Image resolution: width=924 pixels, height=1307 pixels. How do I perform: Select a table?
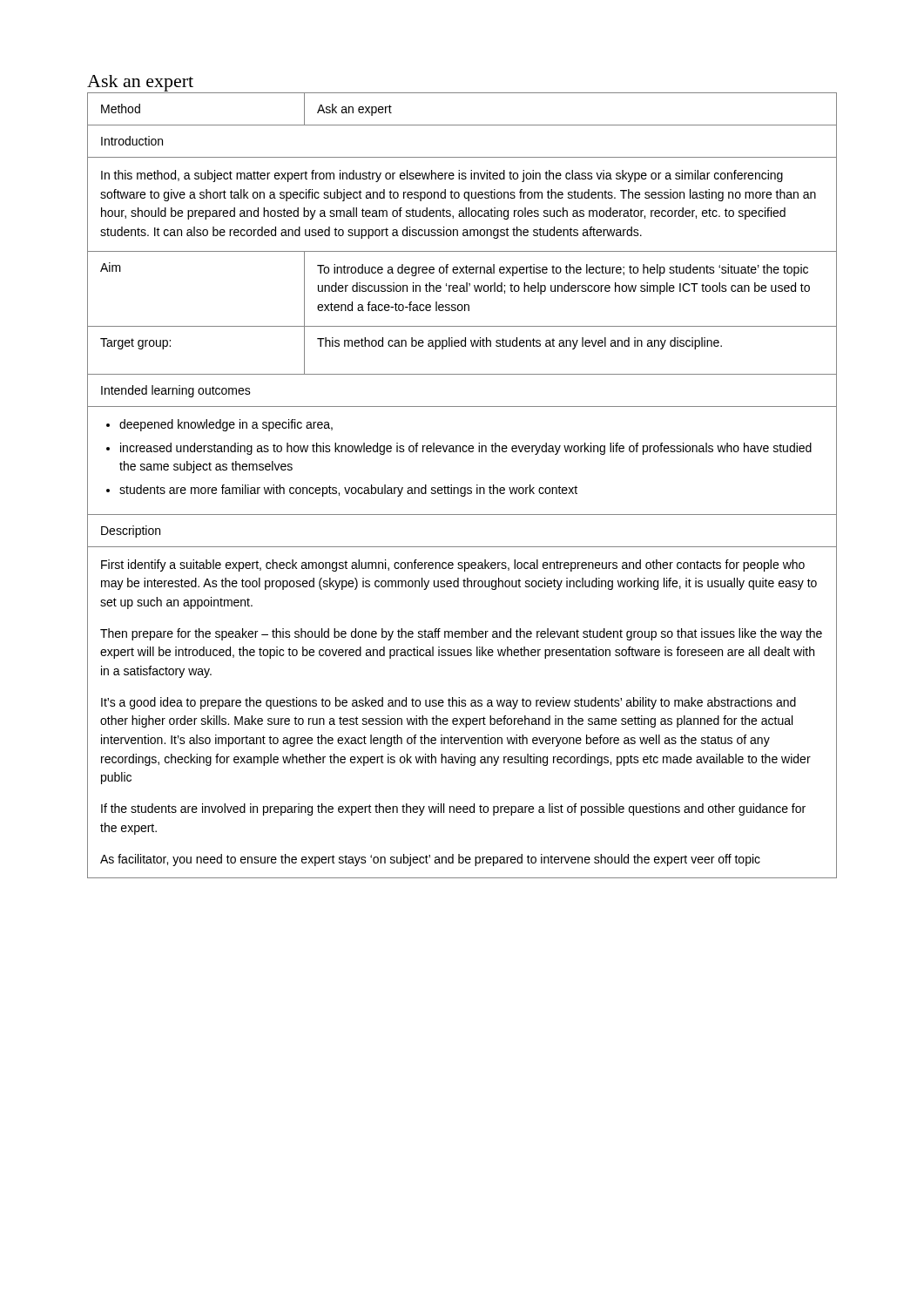[x=462, y=485]
